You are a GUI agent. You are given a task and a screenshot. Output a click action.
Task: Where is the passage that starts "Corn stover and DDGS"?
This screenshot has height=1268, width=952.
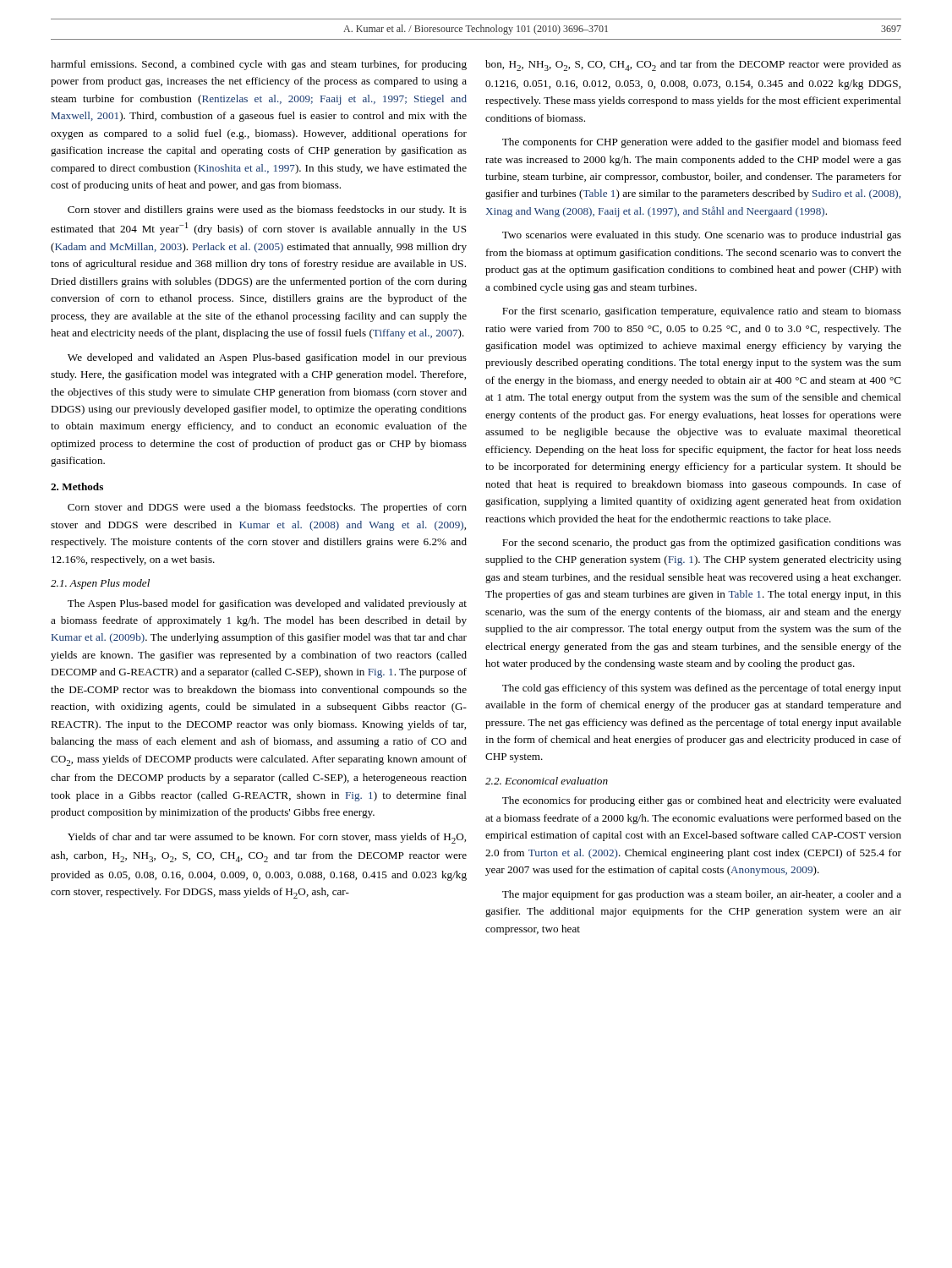259,534
